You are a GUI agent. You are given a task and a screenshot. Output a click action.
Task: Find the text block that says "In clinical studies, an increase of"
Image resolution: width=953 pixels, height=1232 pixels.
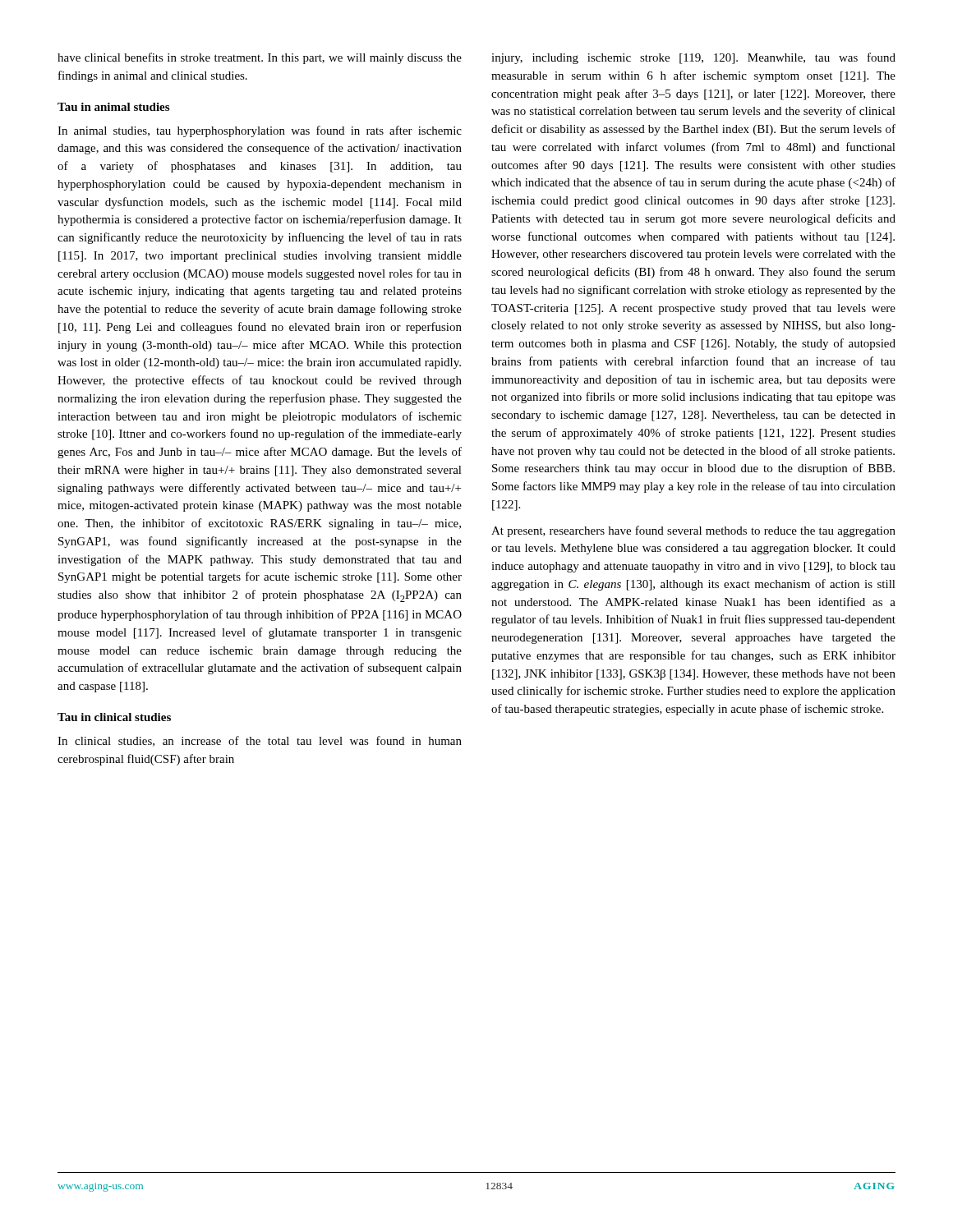(x=260, y=750)
